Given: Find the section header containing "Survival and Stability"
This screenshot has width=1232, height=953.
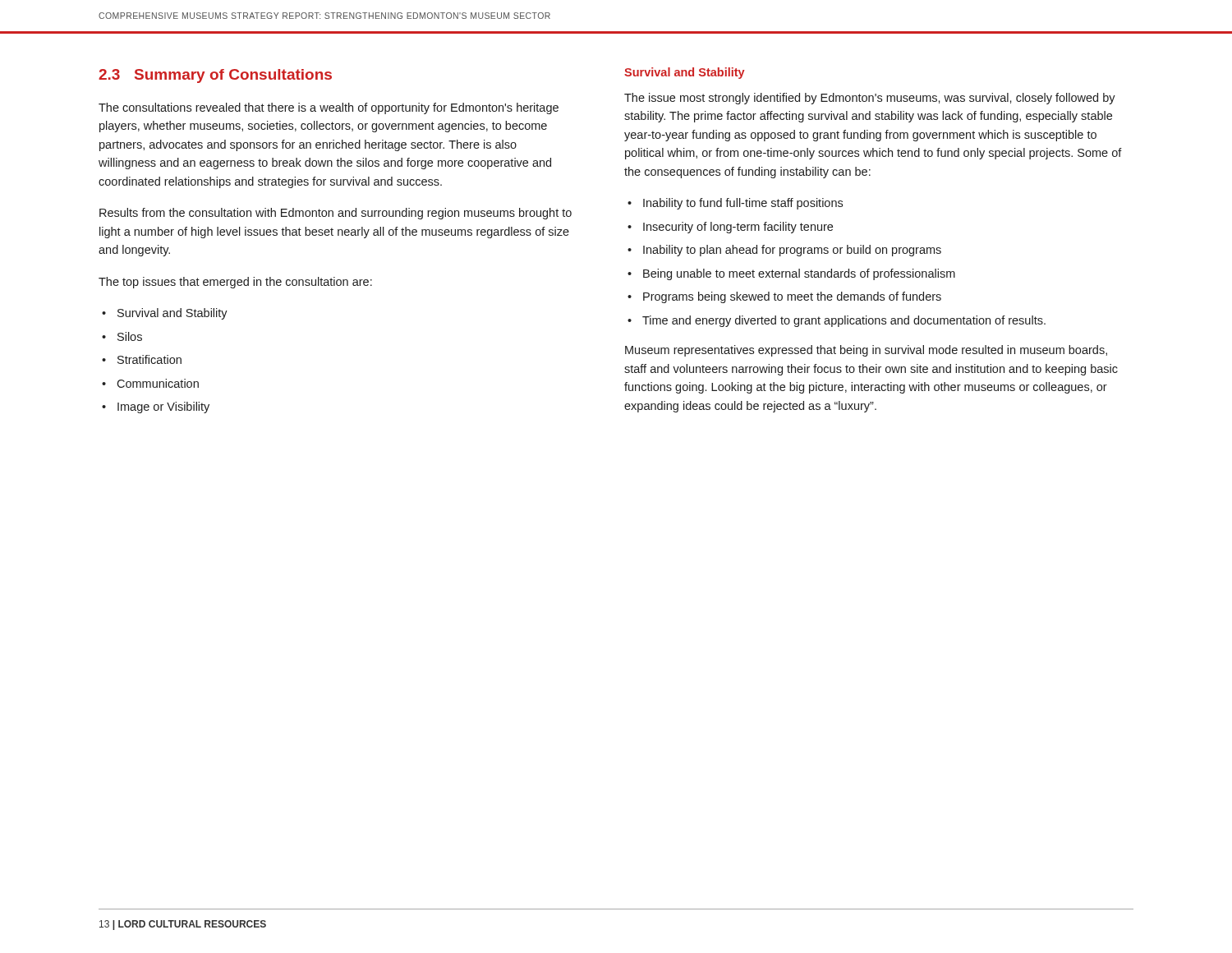Looking at the screenshot, I should 684,72.
